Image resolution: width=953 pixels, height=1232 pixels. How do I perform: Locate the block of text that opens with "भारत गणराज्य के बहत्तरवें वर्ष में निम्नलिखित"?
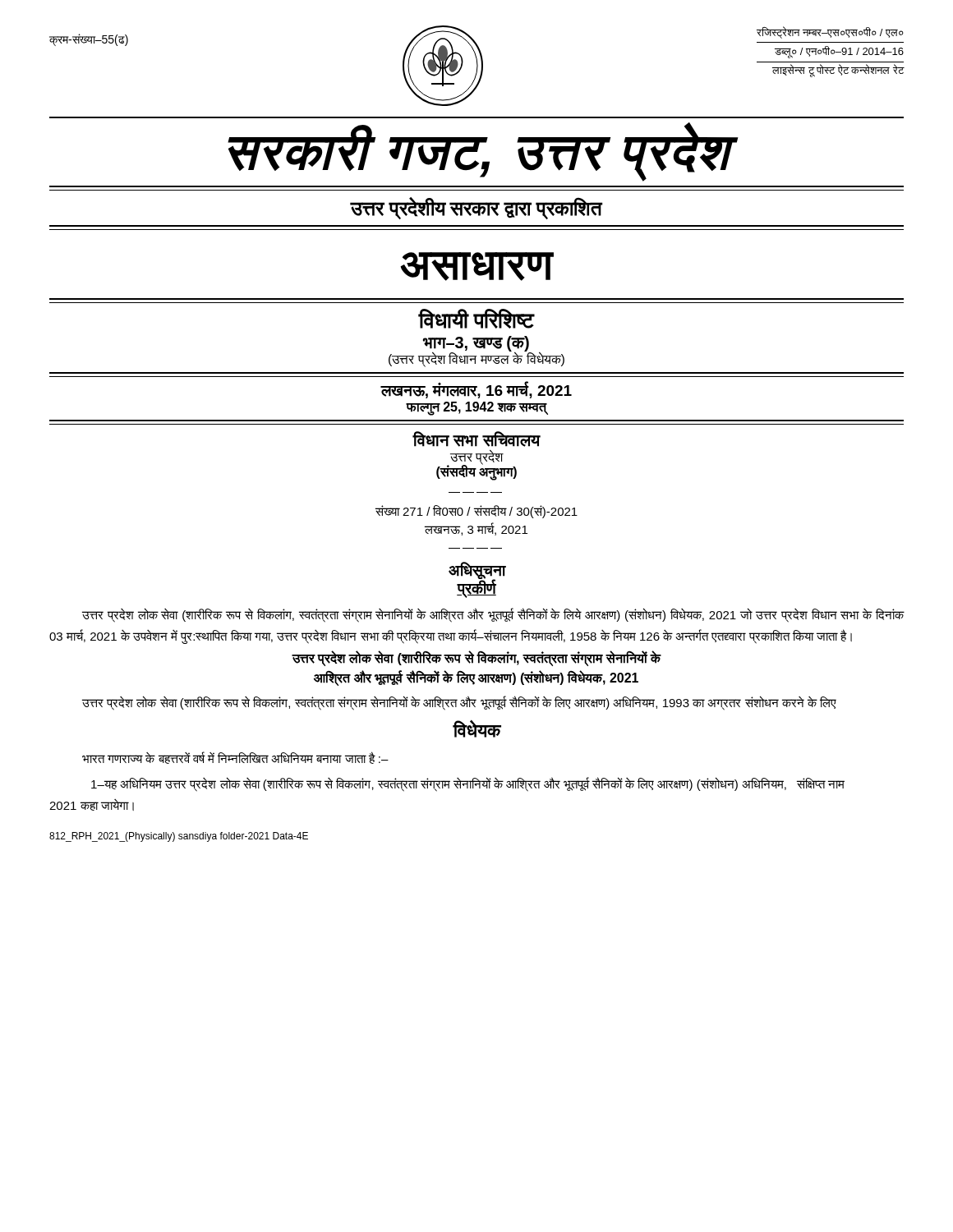click(235, 758)
